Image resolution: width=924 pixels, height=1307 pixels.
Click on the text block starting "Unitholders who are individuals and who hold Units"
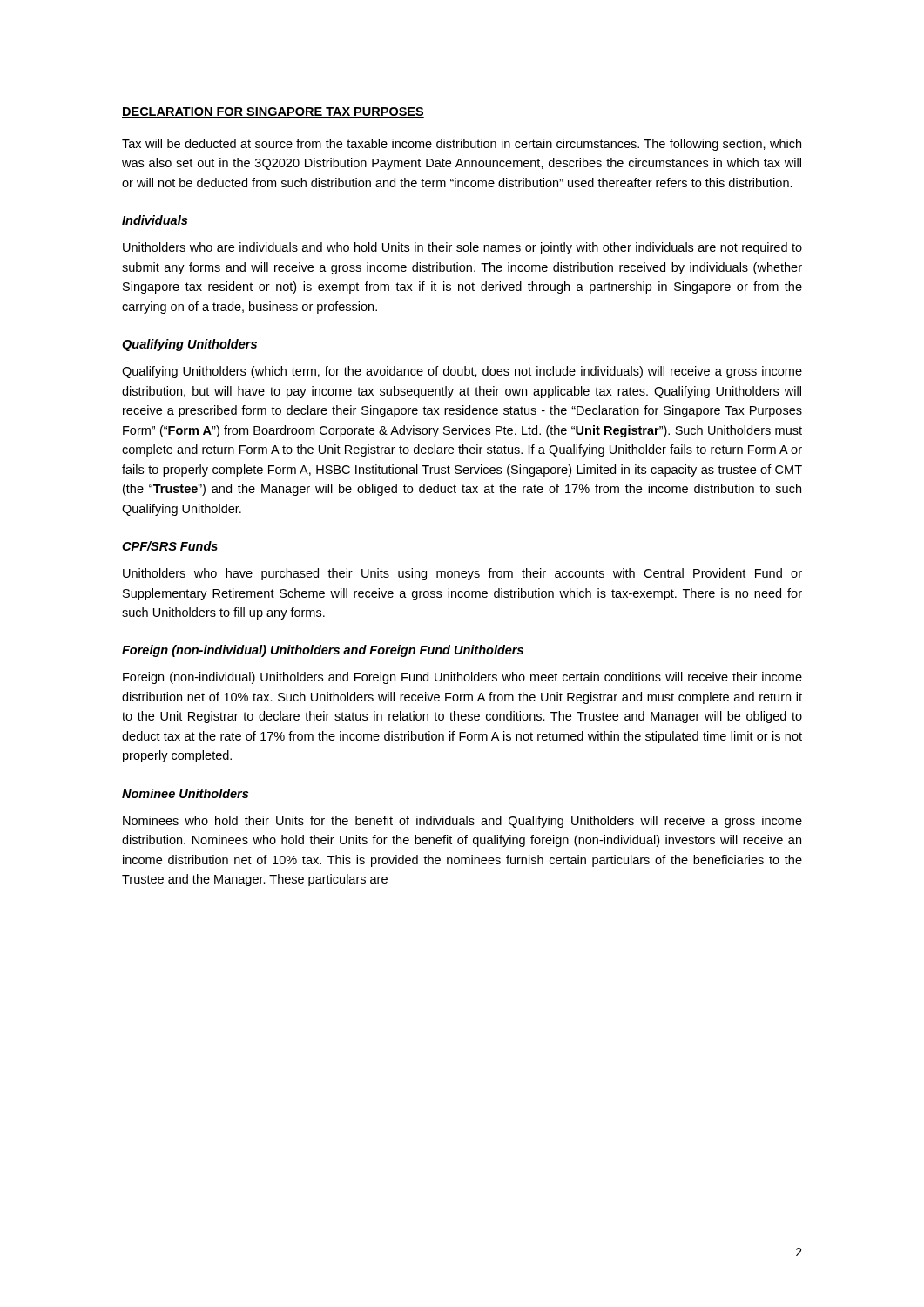tap(462, 277)
